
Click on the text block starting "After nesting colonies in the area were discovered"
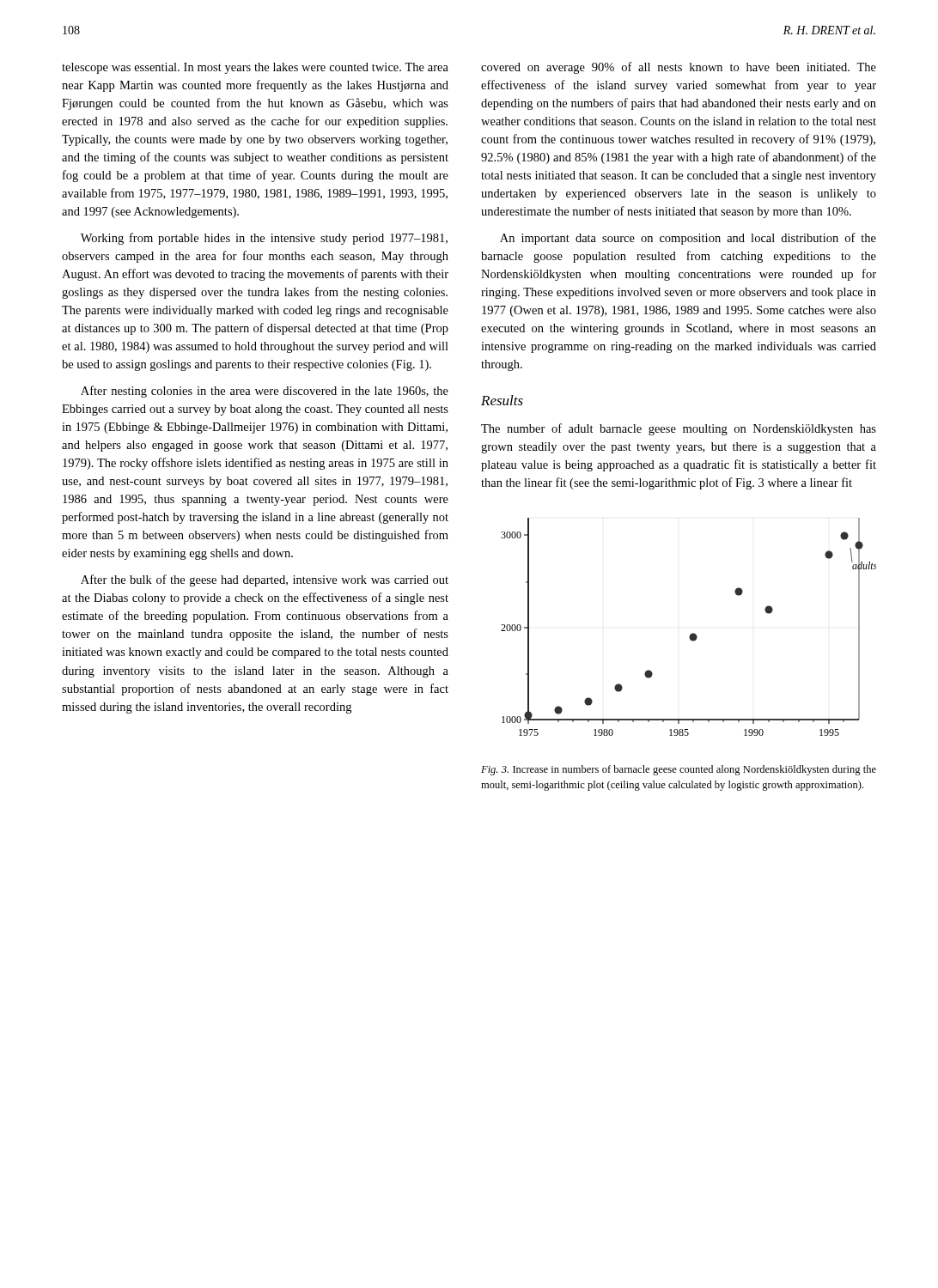255,473
